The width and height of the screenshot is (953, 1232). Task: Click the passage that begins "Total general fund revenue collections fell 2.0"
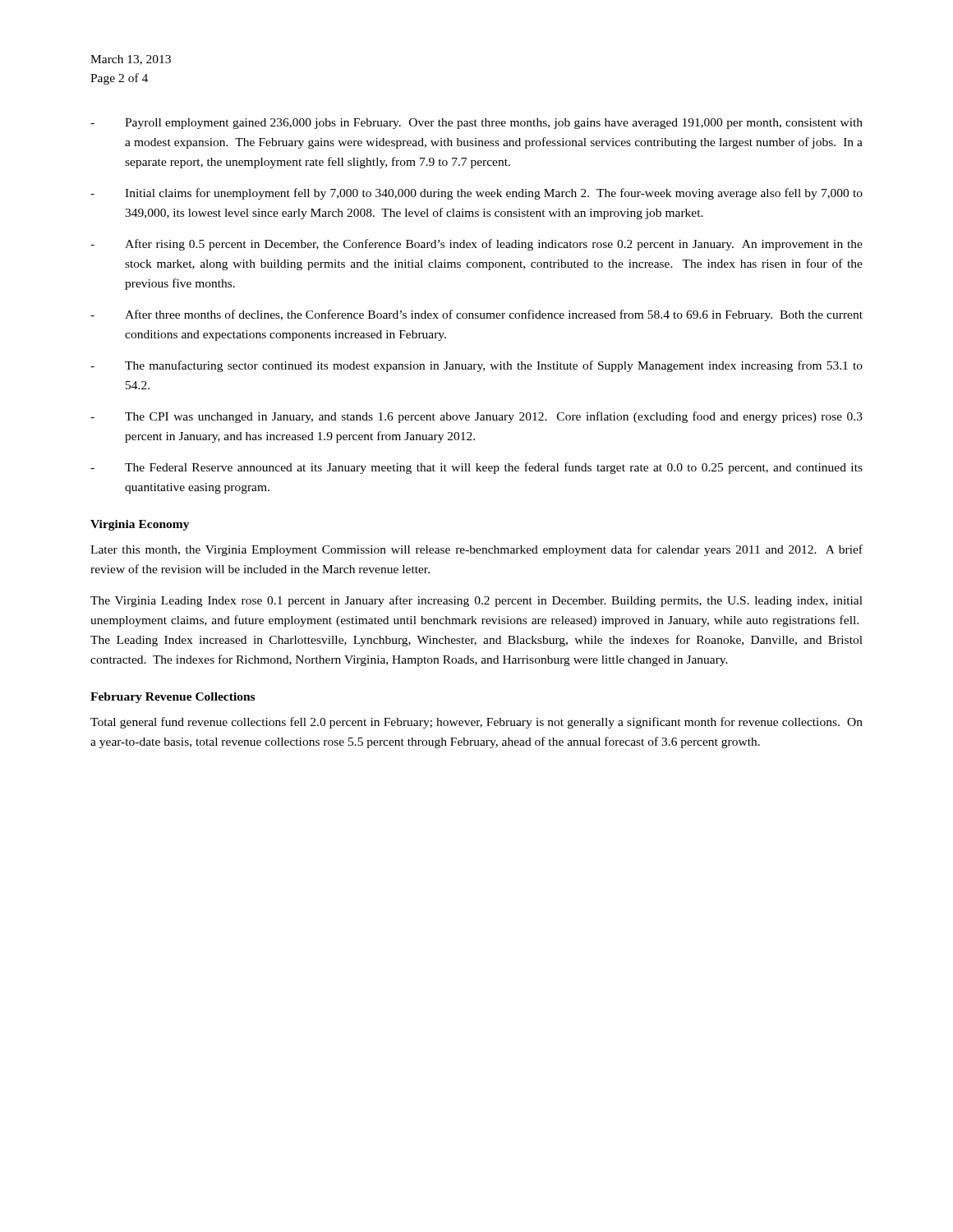click(476, 731)
